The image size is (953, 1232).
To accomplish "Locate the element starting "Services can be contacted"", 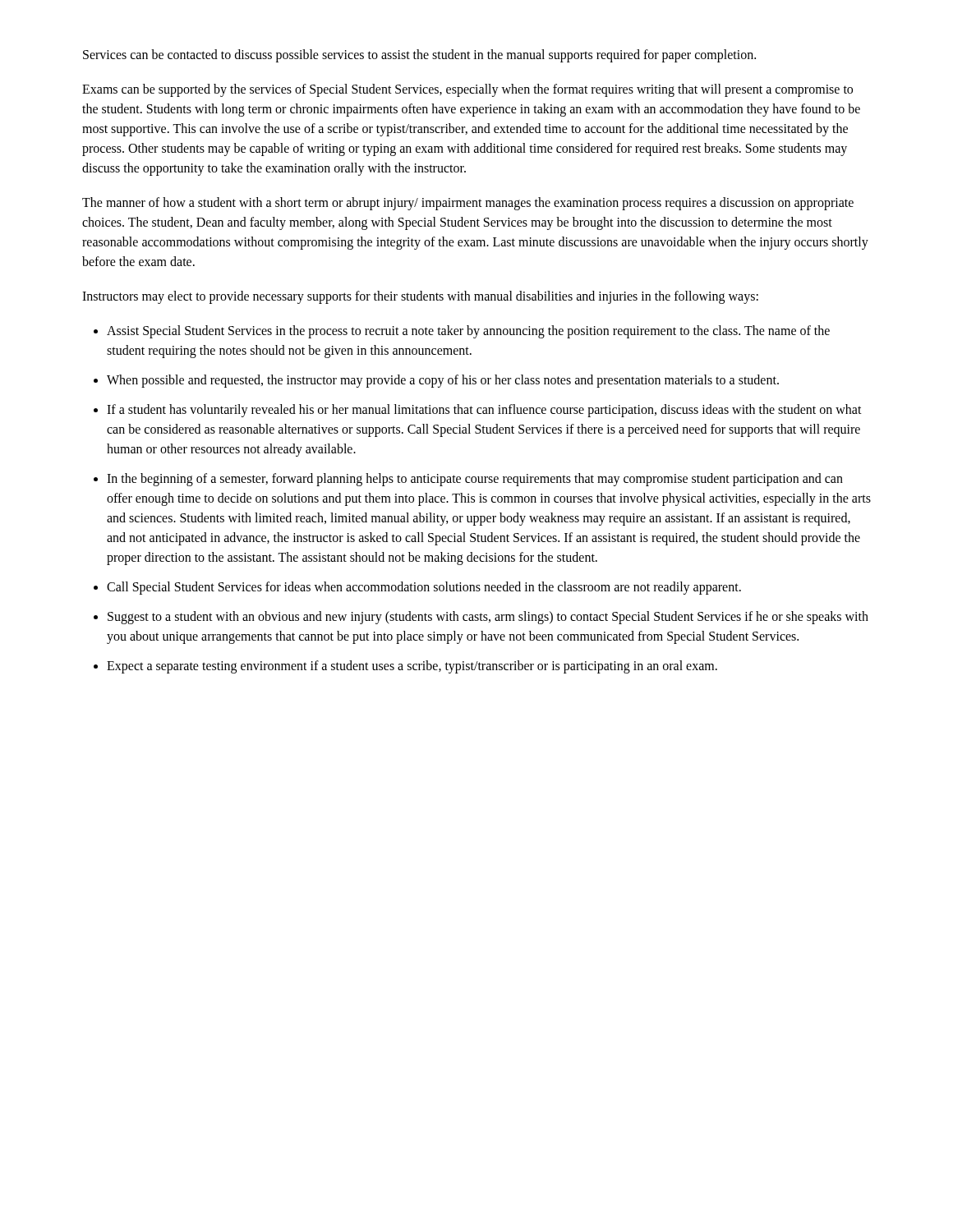I will [419, 55].
